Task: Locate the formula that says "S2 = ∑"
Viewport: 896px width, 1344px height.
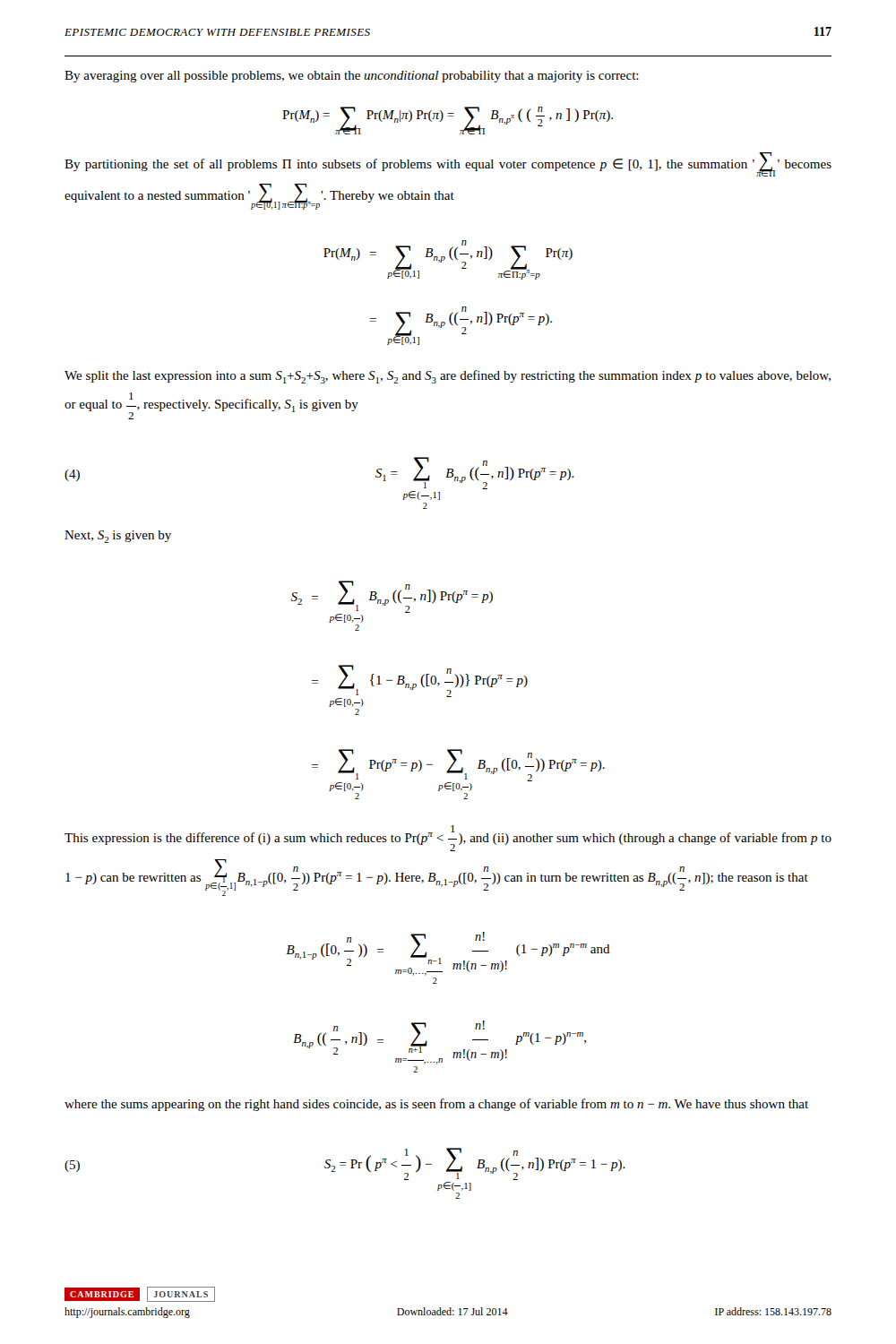Action: tap(448, 682)
